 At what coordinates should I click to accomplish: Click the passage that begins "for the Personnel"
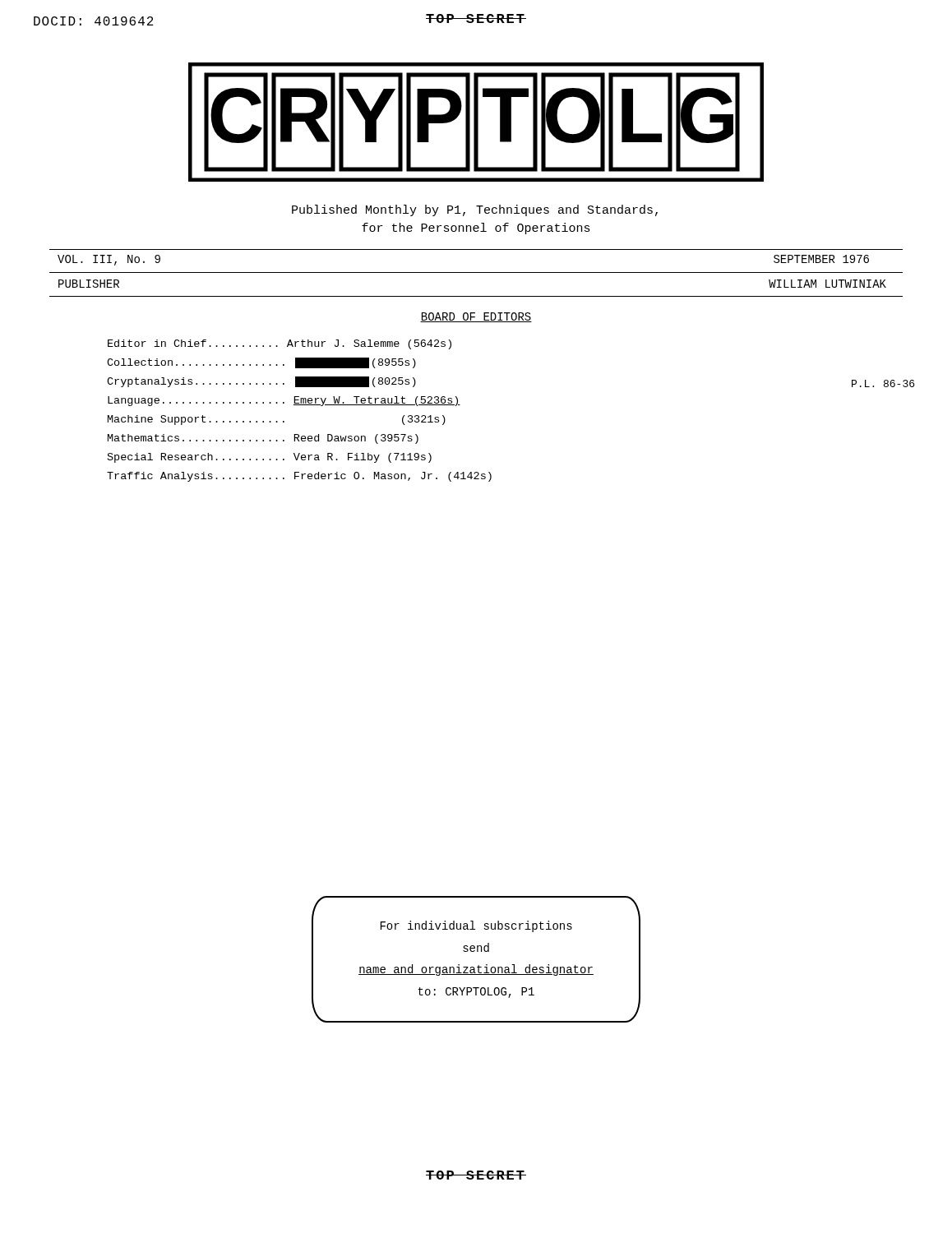point(476,229)
